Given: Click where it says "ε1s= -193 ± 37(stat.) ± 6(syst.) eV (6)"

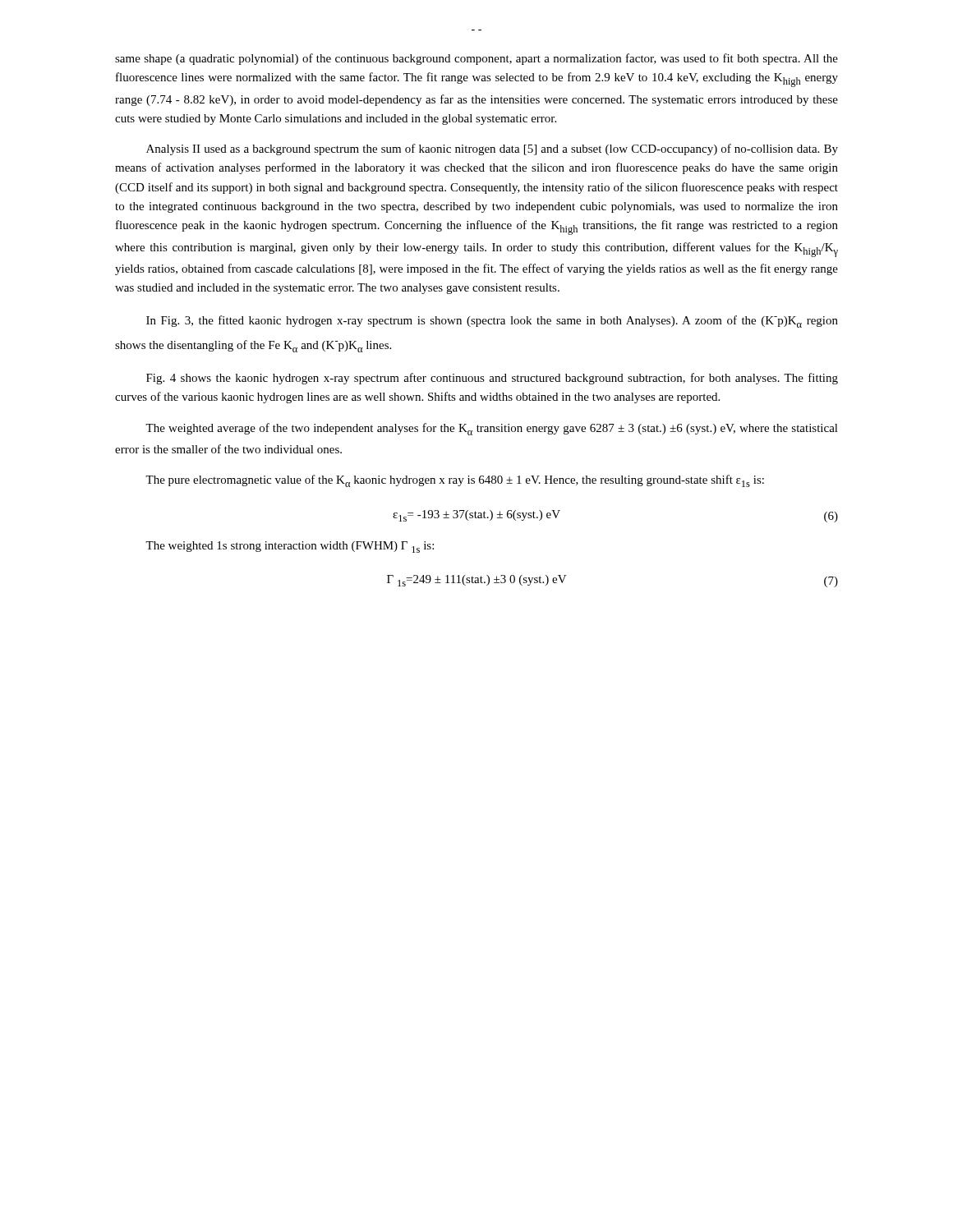Looking at the screenshot, I should click(x=478, y=516).
